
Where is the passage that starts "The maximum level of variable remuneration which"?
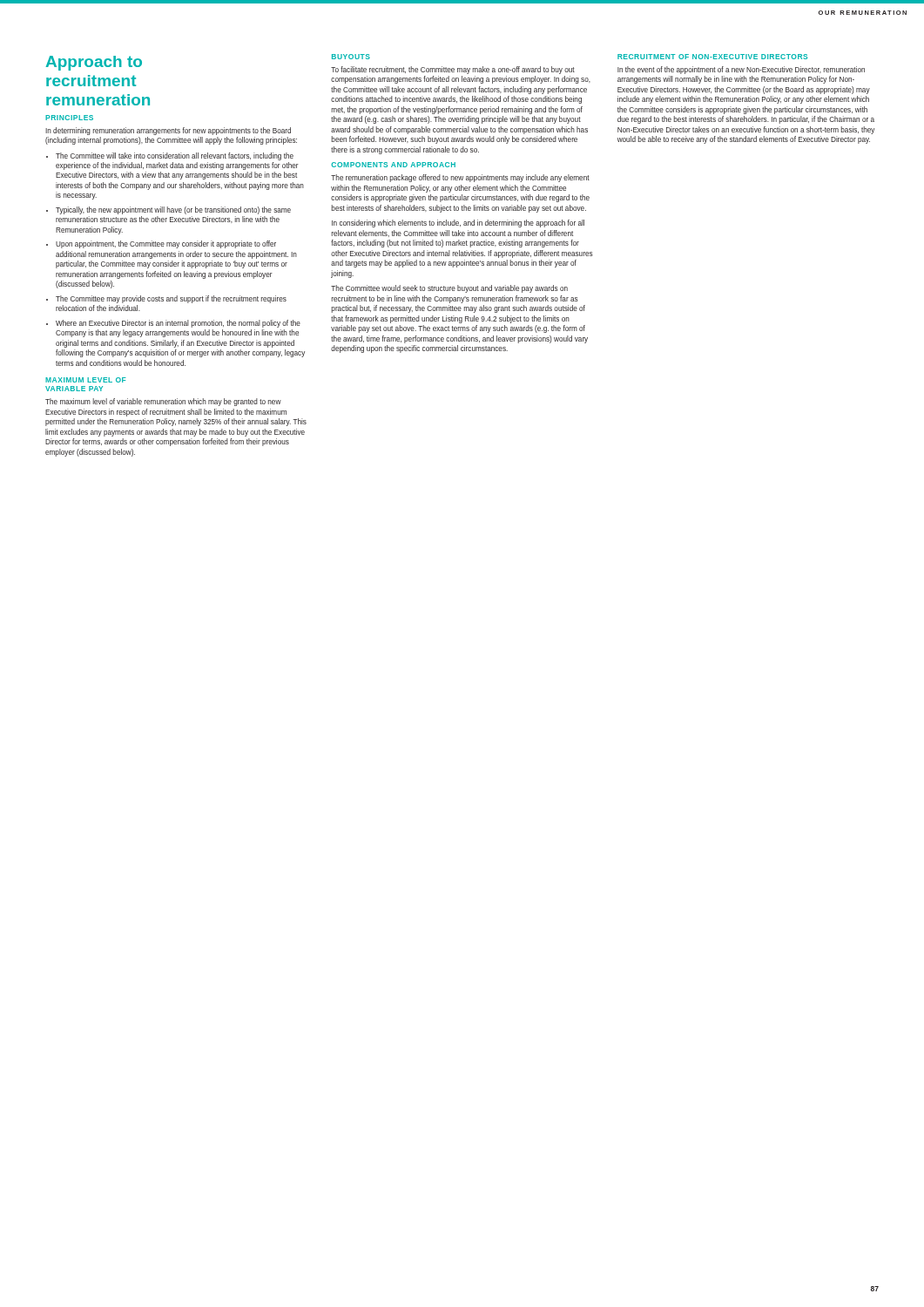176,428
